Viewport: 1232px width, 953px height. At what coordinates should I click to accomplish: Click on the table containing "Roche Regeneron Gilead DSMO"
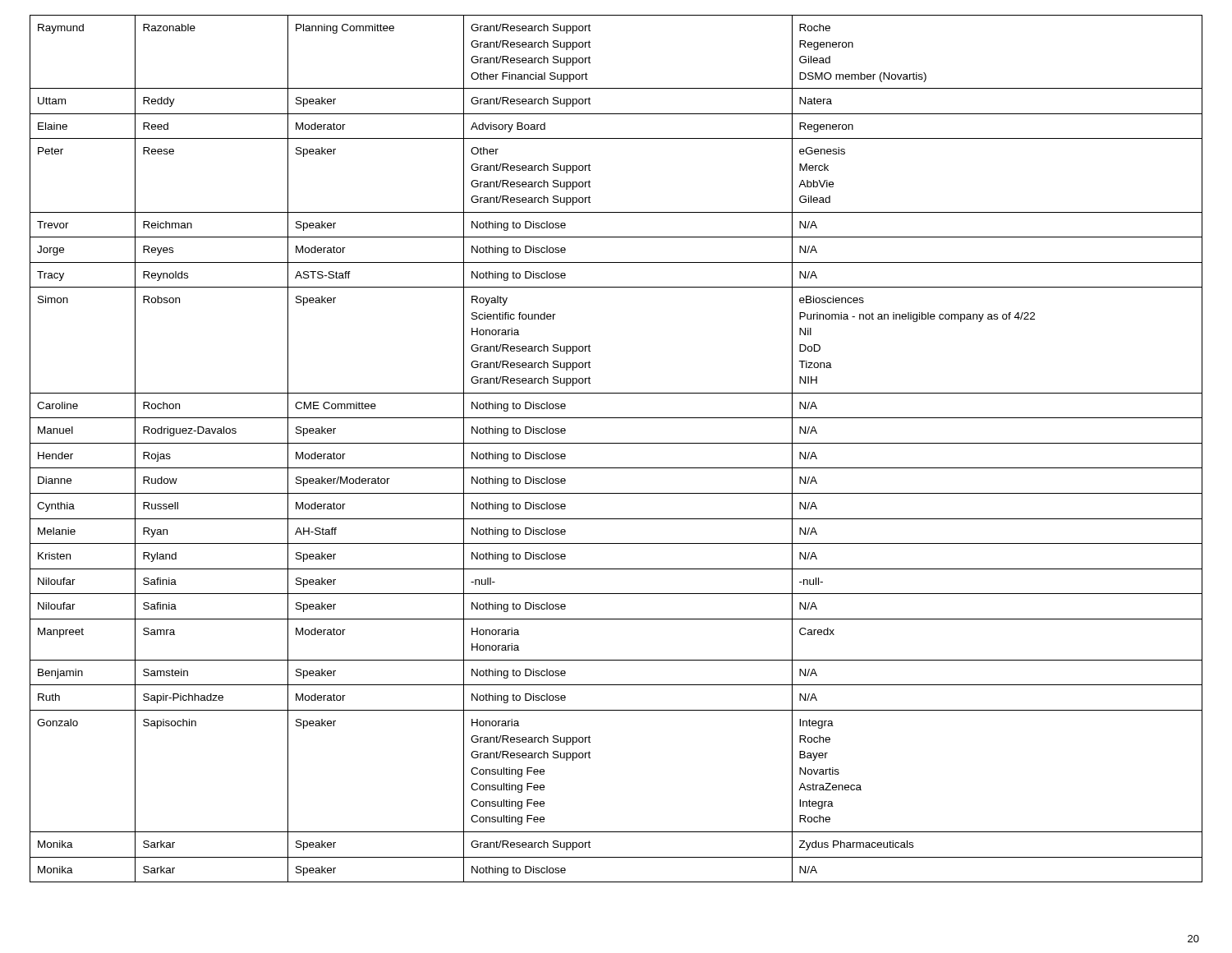pos(616,449)
